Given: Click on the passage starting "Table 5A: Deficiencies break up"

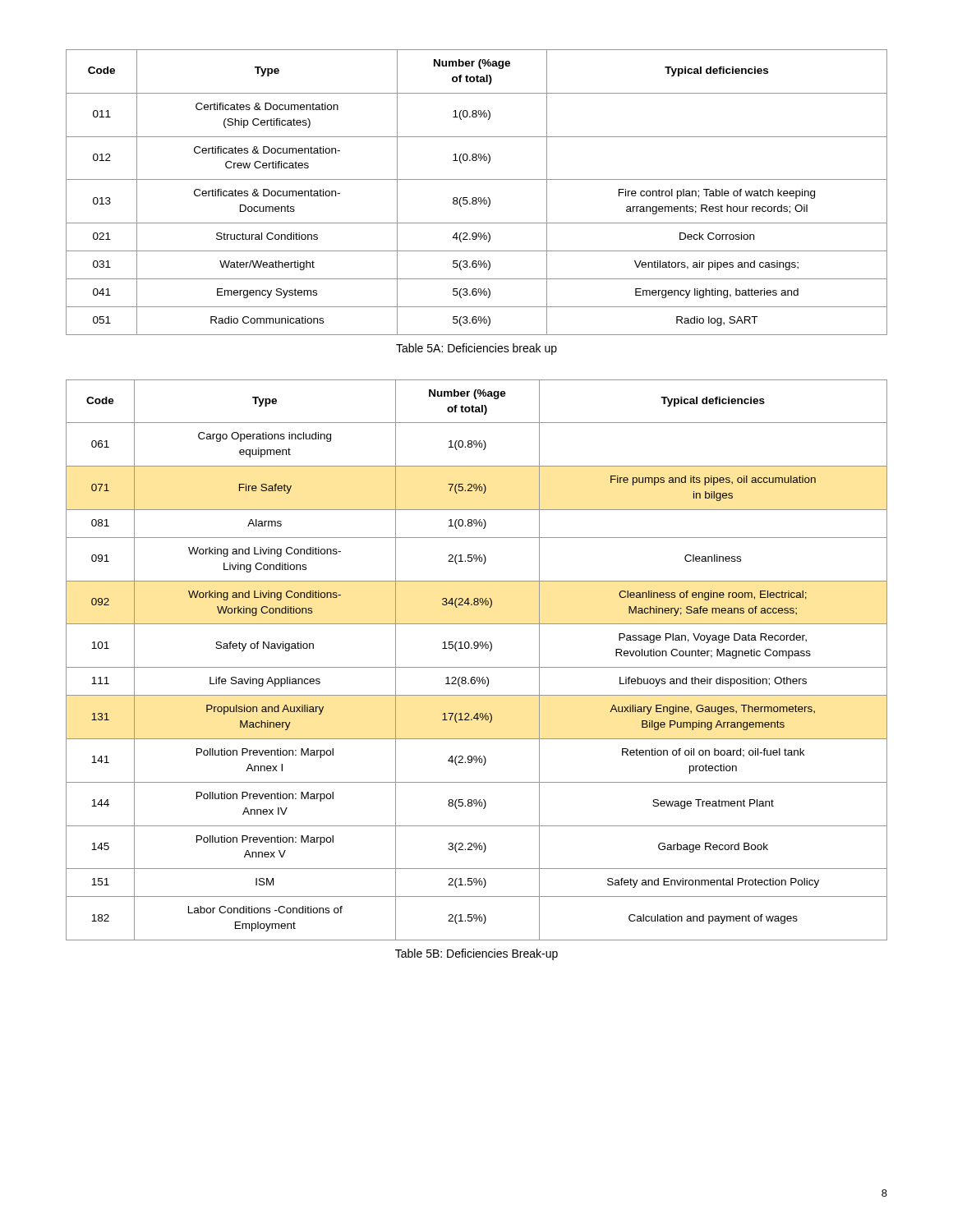Looking at the screenshot, I should pyautogui.click(x=476, y=348).
